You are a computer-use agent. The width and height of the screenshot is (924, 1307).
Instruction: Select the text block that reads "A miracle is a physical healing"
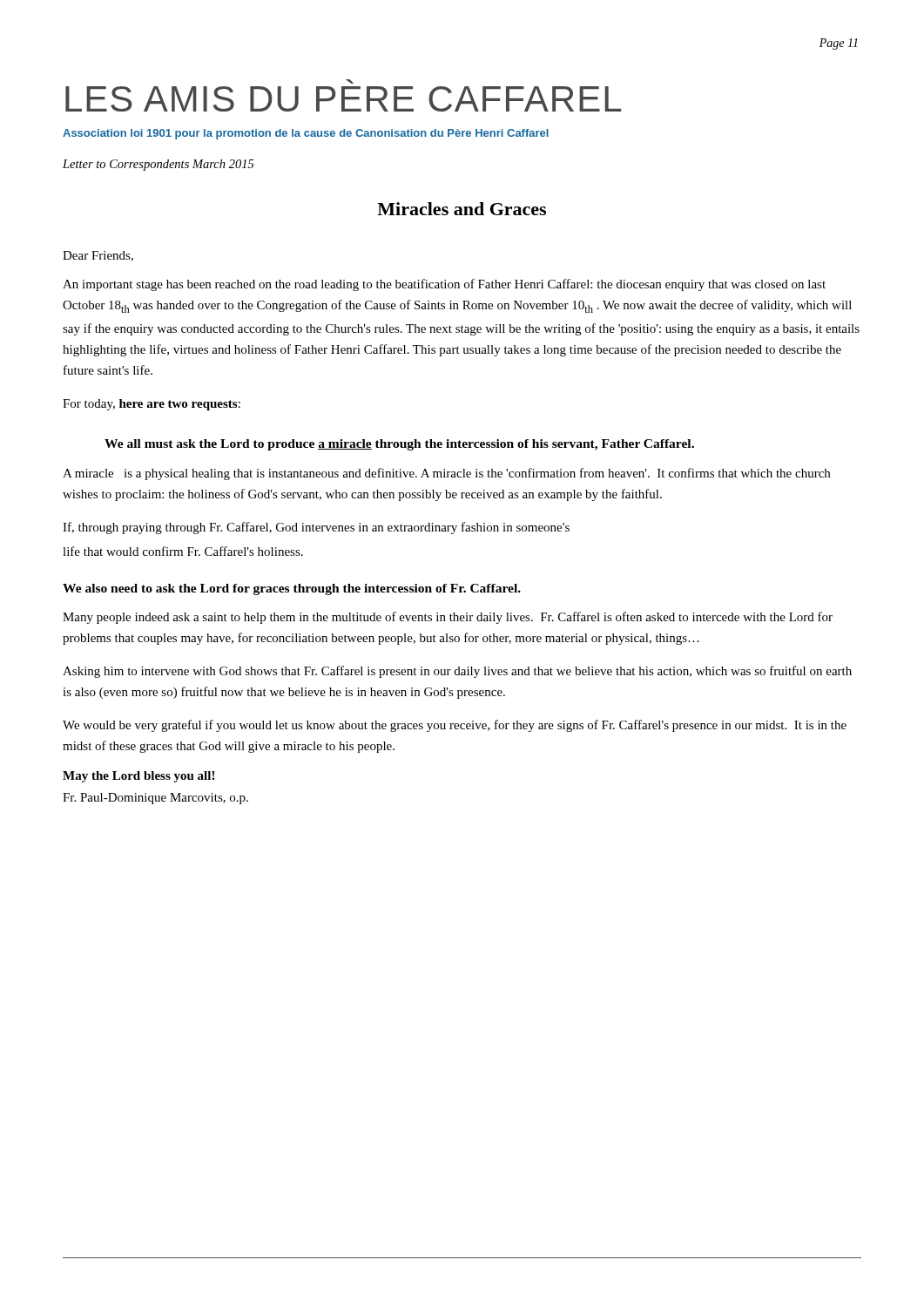click(447, 483)
